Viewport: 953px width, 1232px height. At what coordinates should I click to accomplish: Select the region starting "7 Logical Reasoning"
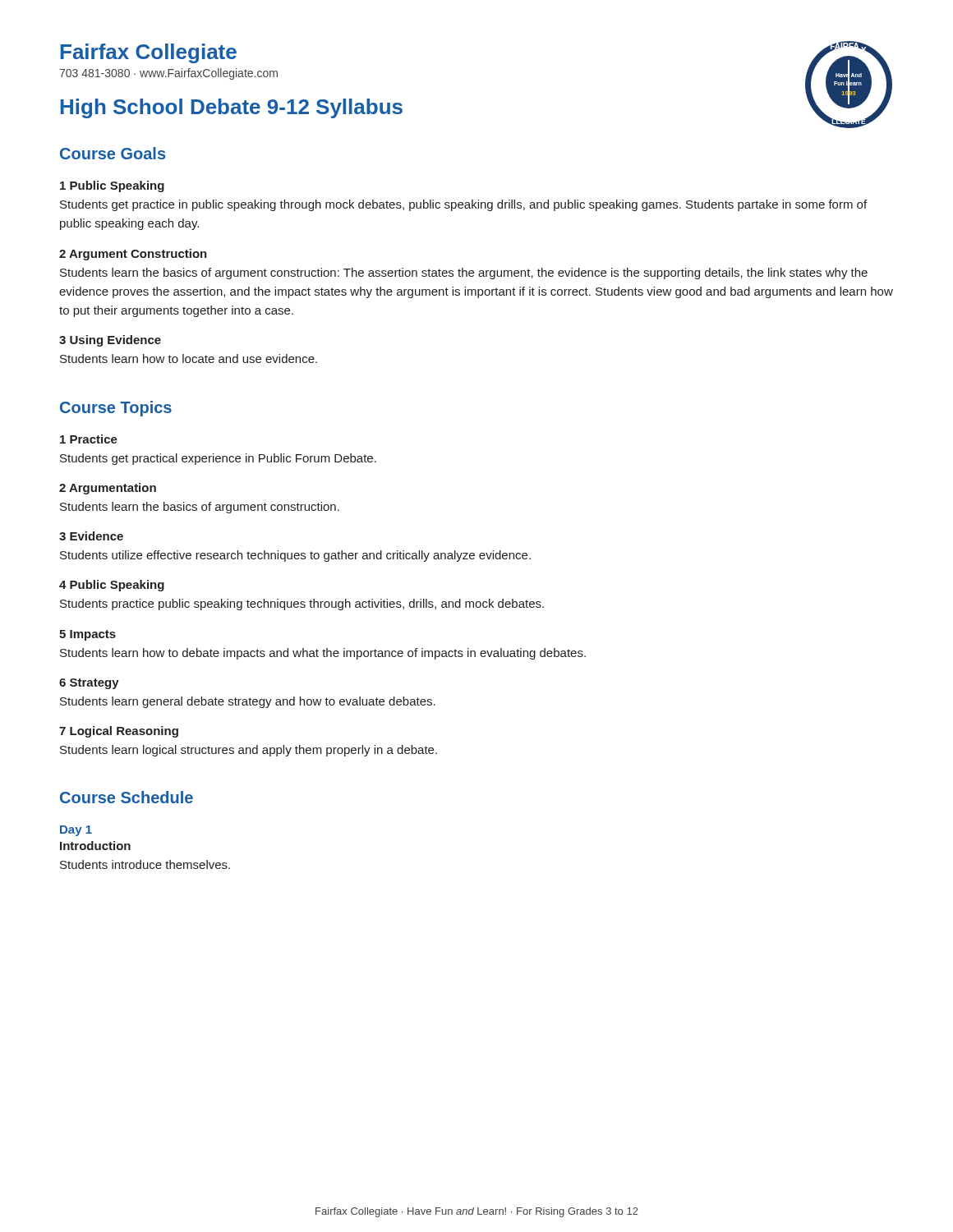(119, 732)
